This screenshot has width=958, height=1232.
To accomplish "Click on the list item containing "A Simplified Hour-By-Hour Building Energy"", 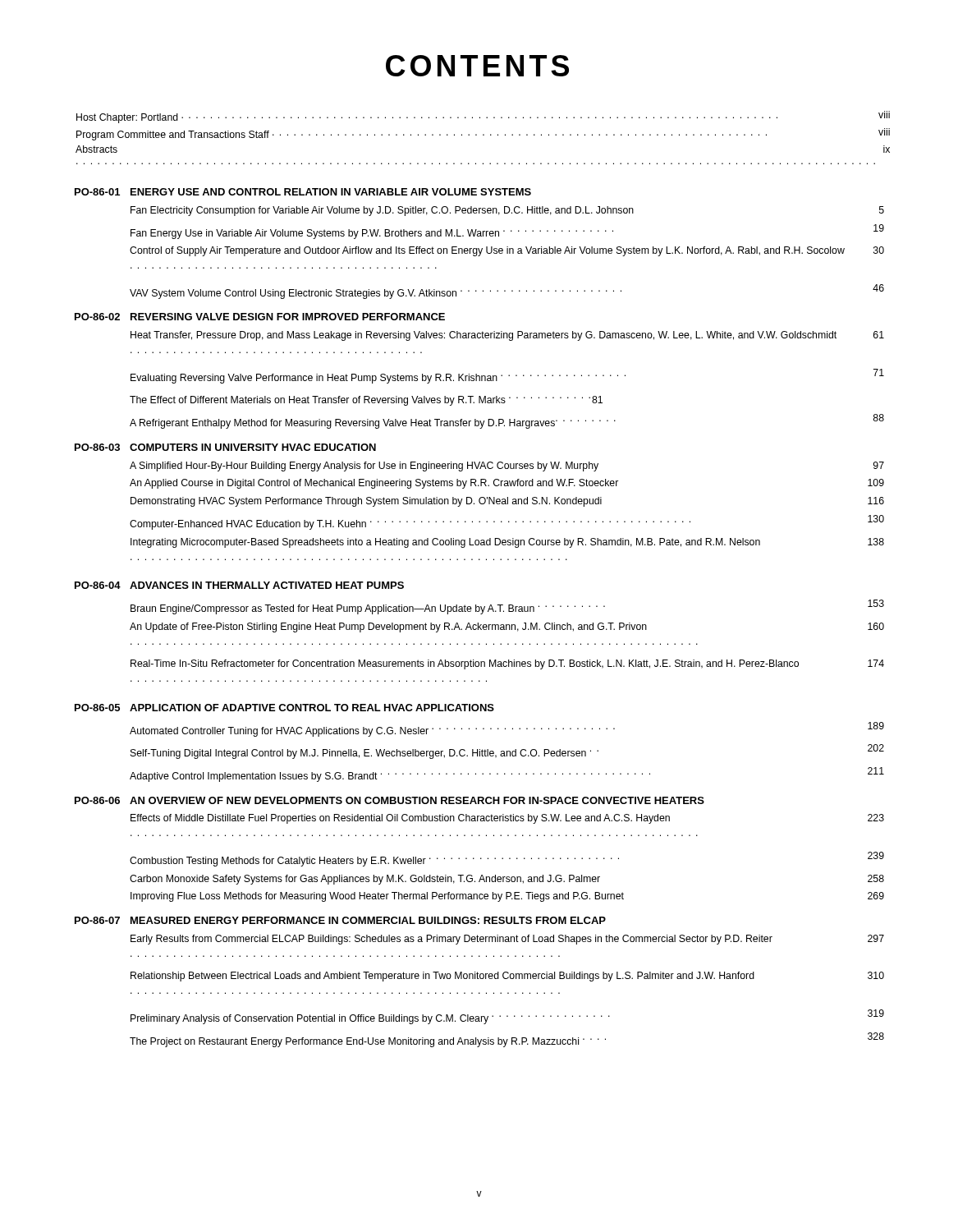I will pyautogui.click(x=479, y=465).
